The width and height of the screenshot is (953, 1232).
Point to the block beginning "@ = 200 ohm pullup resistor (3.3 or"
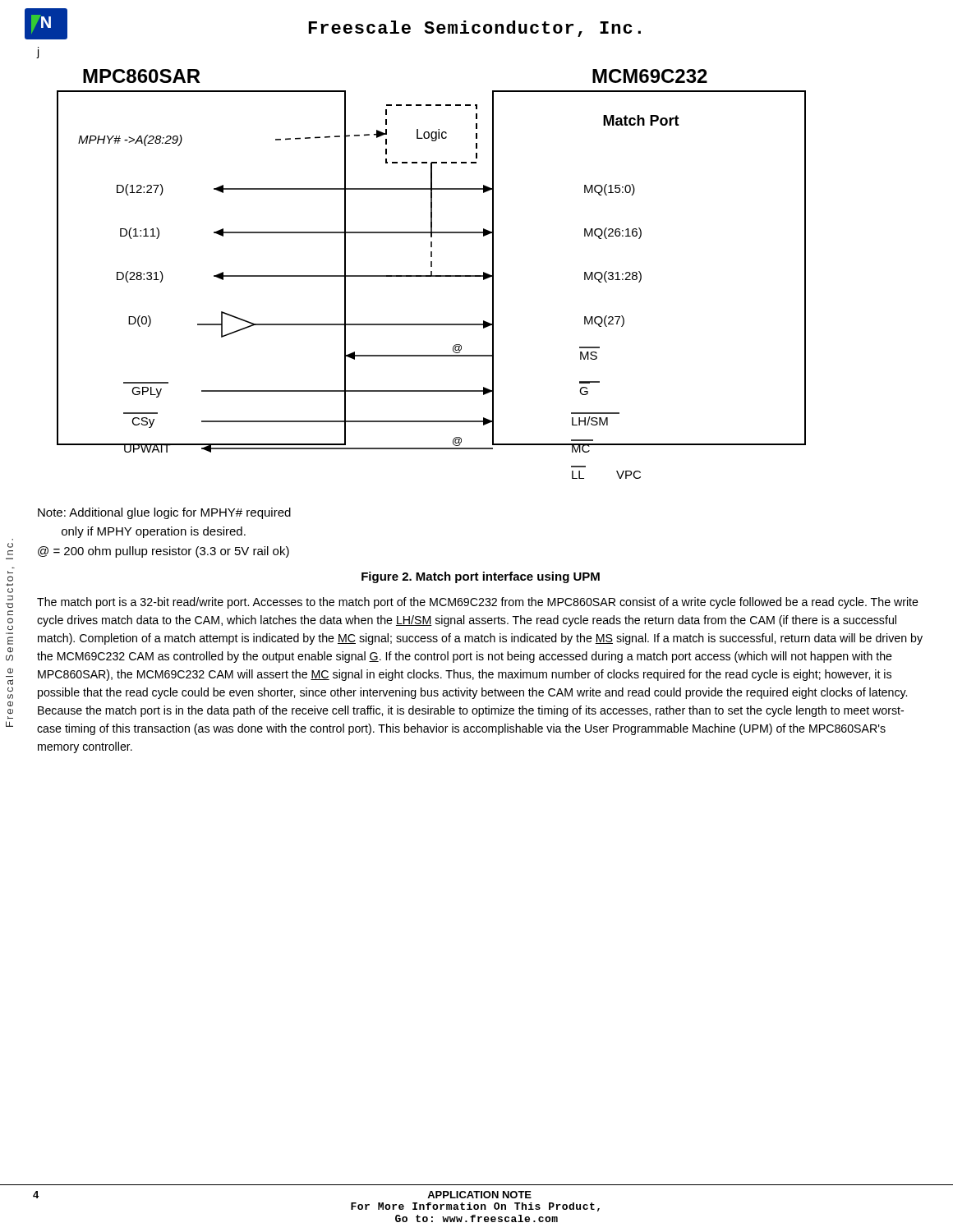pyautogui.click(x=163, y=551)
